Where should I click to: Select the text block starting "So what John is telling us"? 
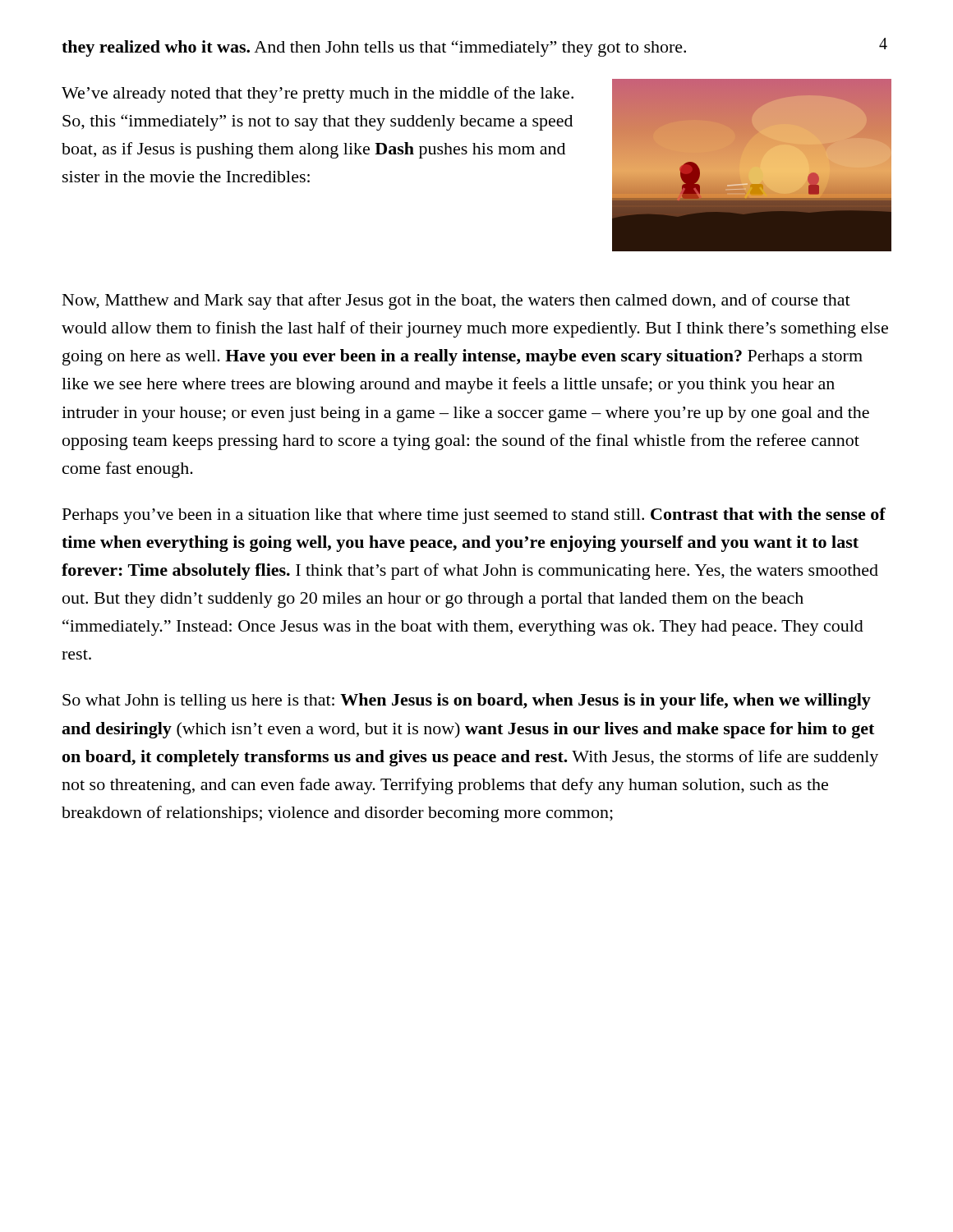470,756
